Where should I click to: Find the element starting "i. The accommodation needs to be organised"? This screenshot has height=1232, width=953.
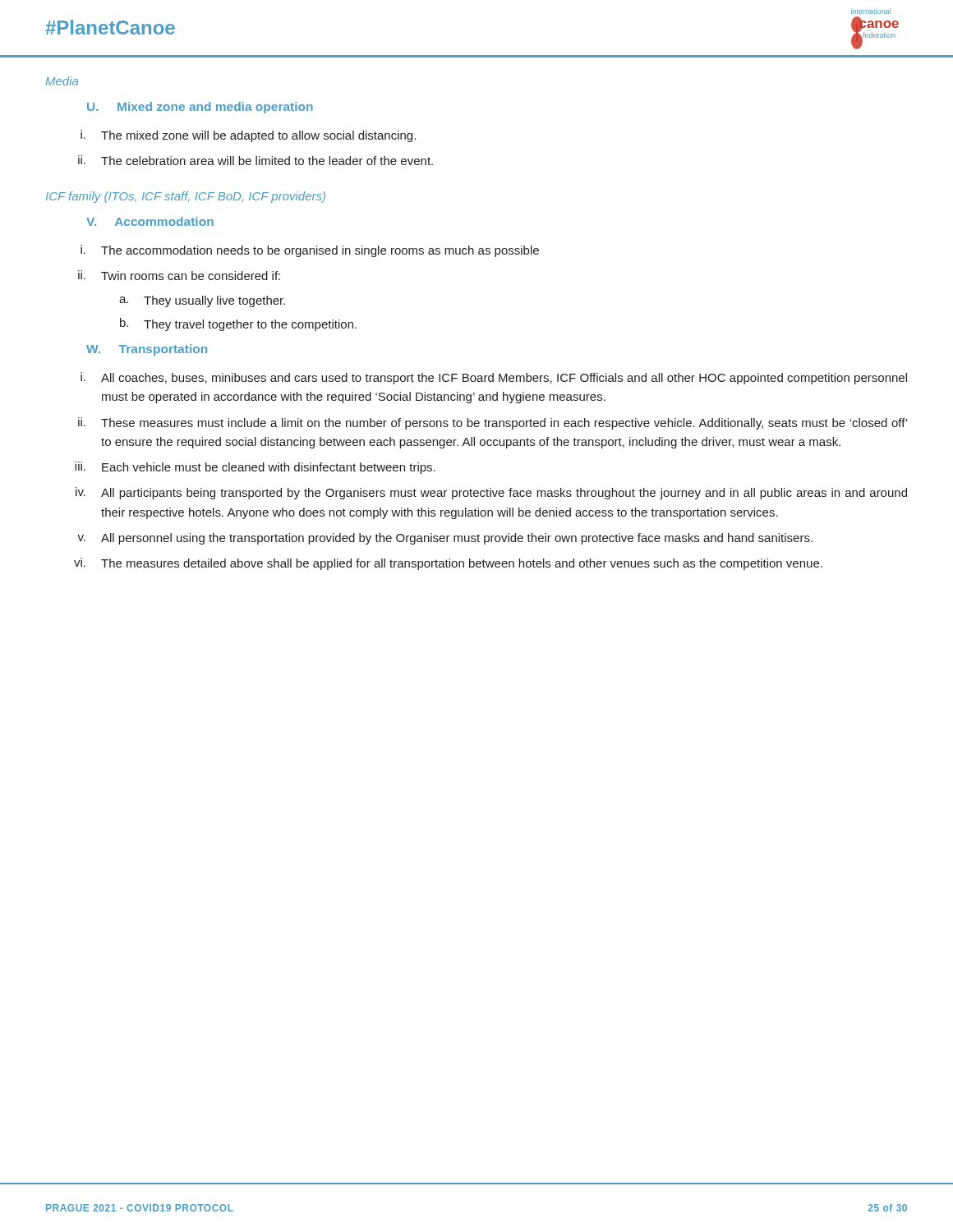coord(476,250)
